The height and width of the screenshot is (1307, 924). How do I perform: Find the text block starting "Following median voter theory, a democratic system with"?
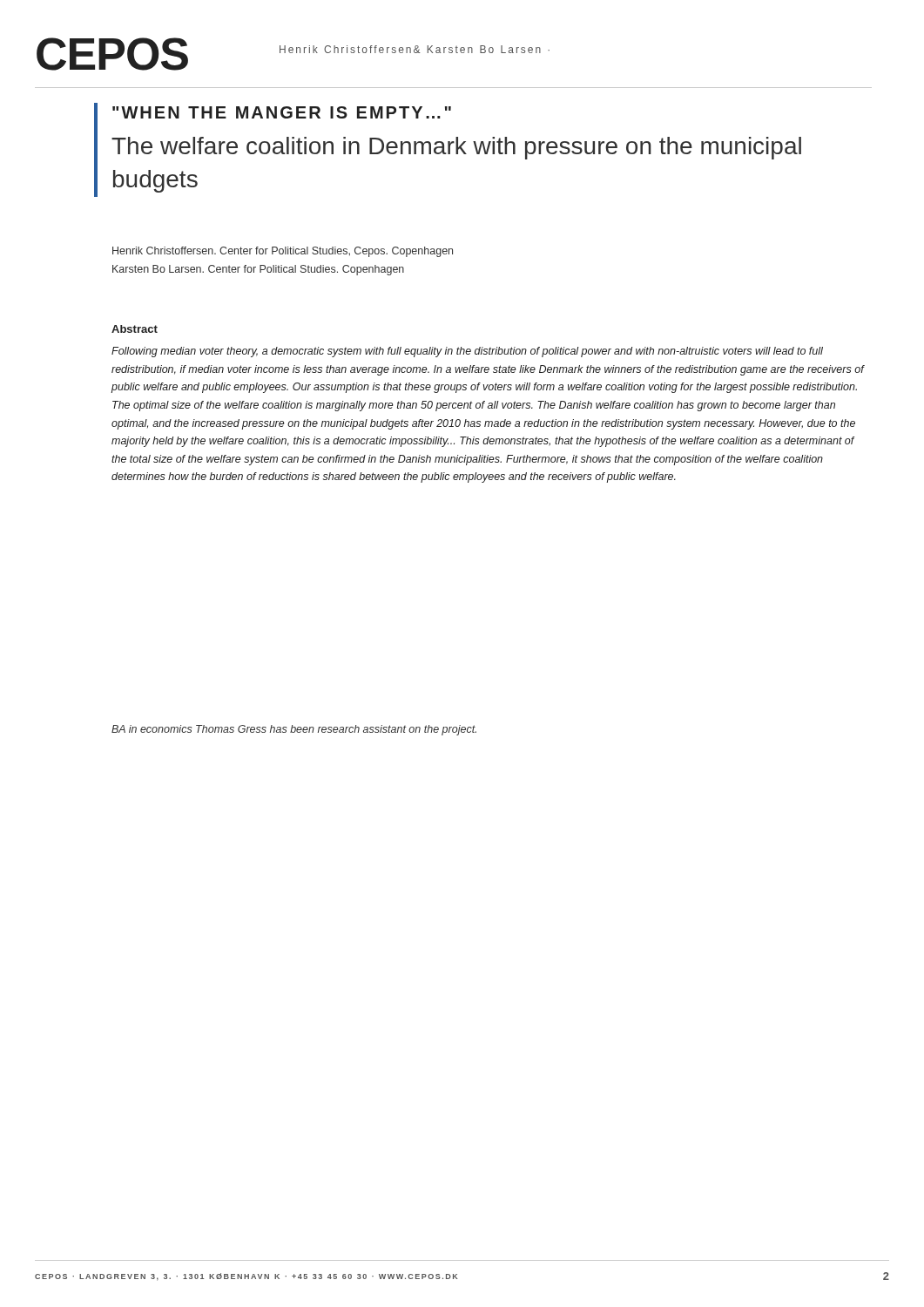click(488, 414)
